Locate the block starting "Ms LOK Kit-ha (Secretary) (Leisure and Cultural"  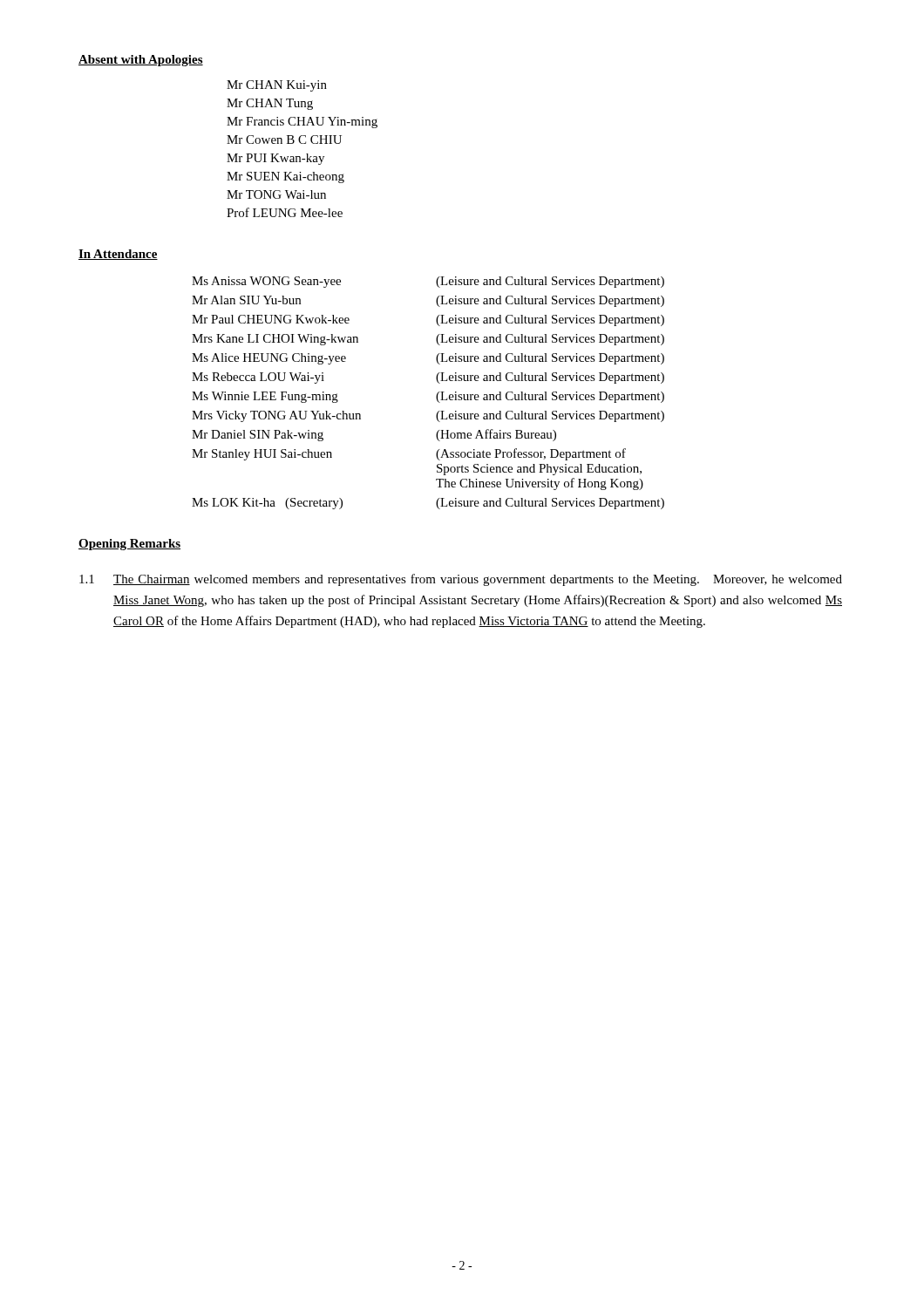519,503
